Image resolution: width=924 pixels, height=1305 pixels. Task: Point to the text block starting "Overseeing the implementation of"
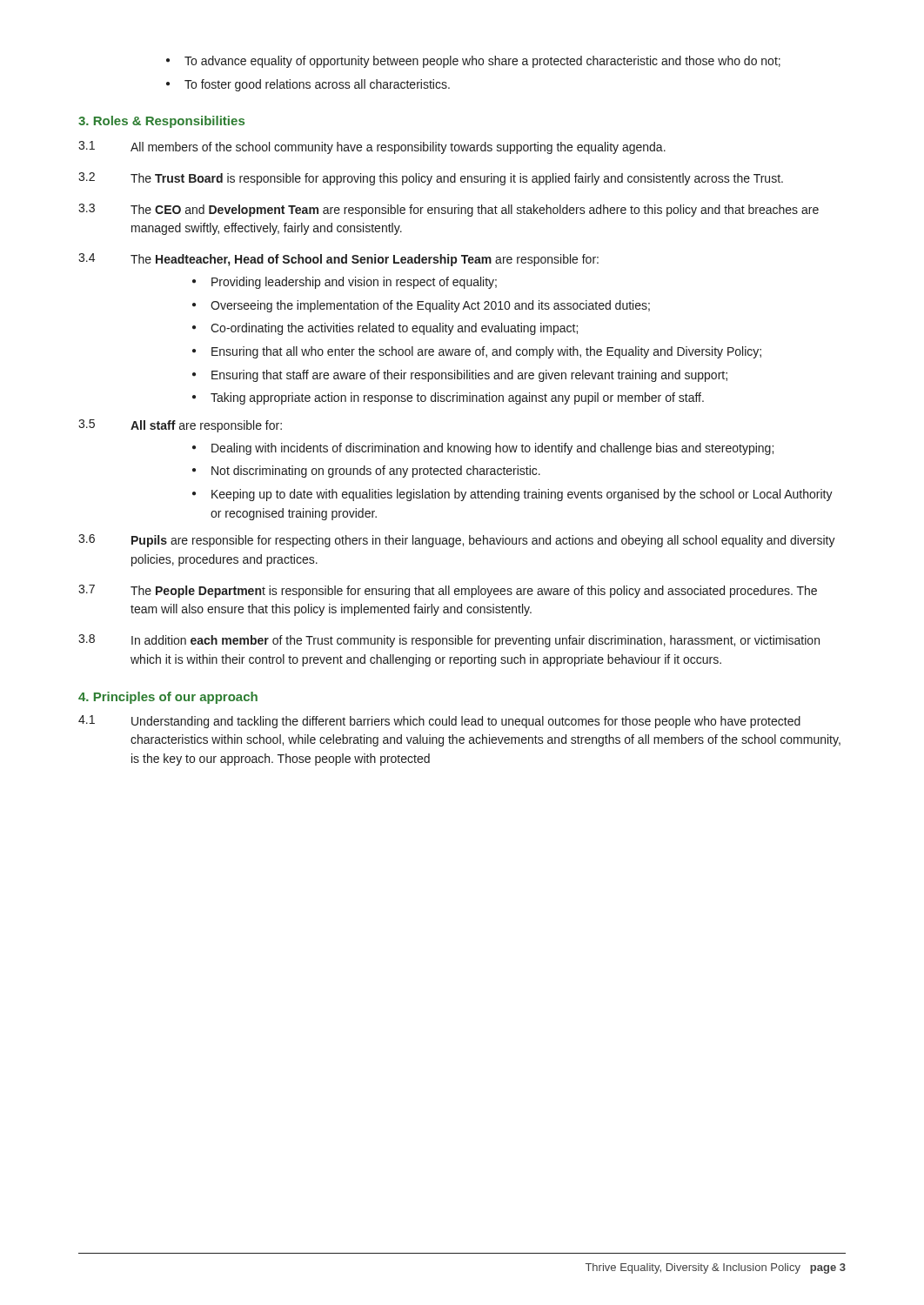coord(519,306)
